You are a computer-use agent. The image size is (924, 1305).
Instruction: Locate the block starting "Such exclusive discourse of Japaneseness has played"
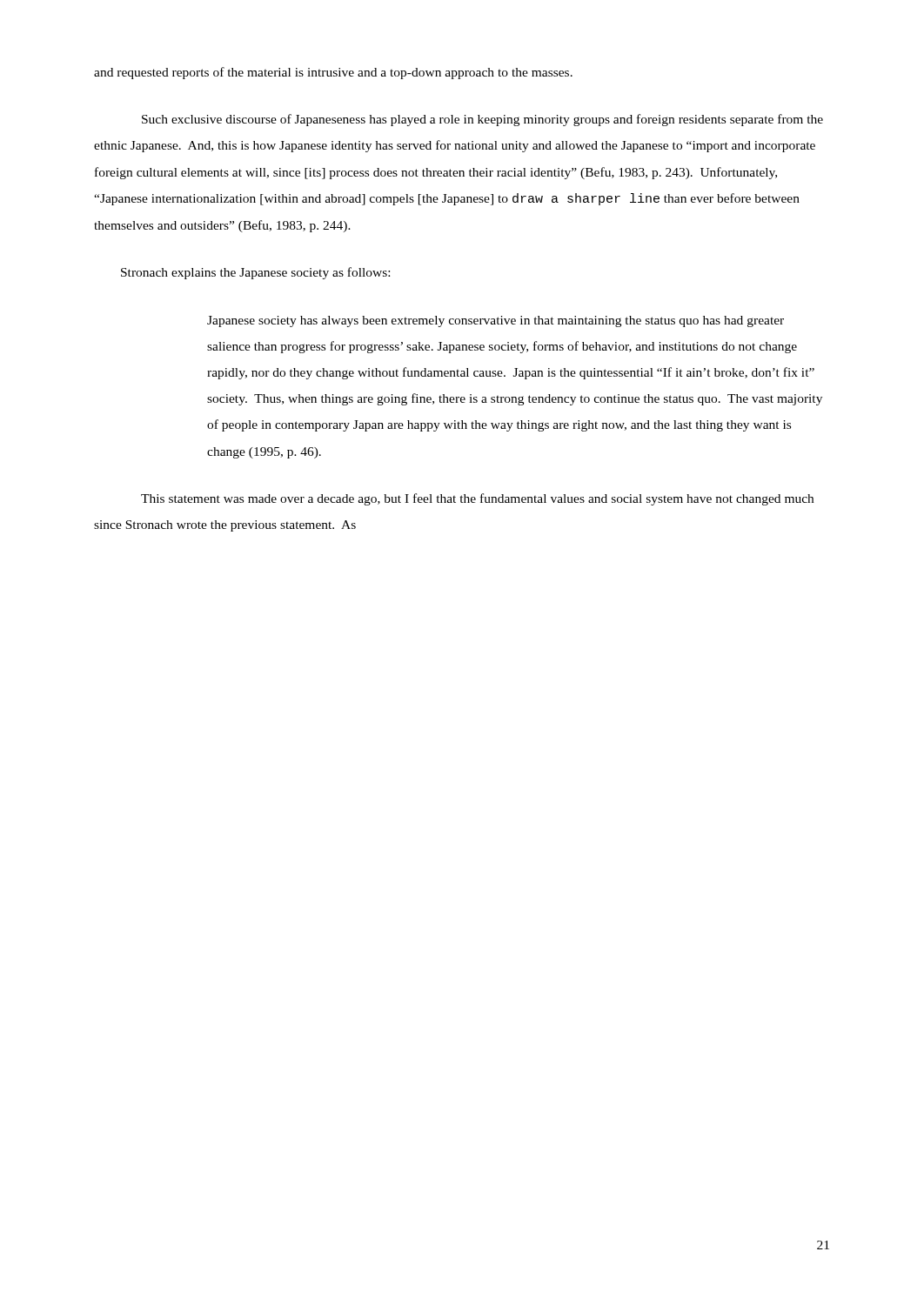point(462,173)
